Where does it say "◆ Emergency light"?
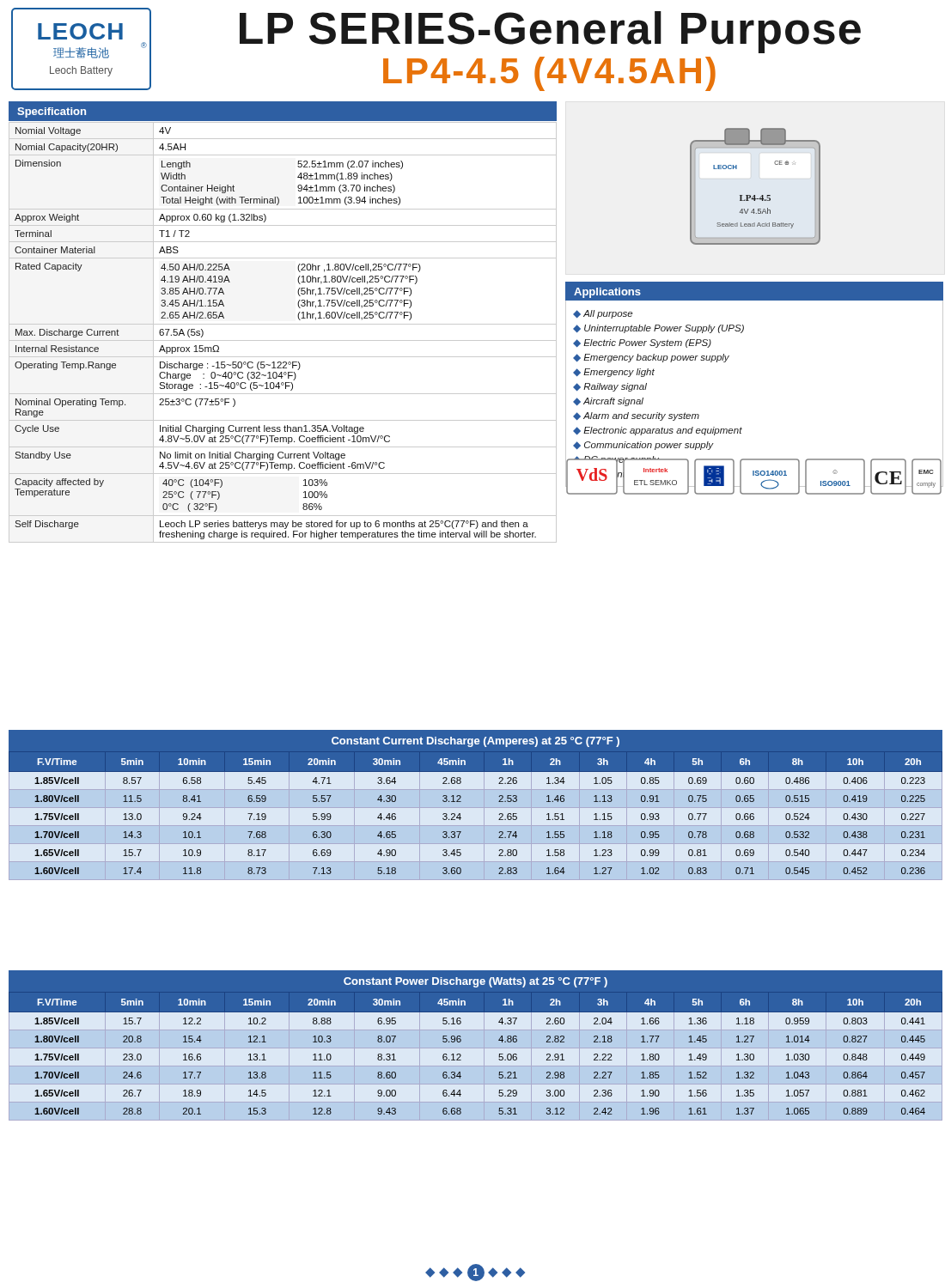Viewport: 951px width, 1288px height. pyautogui.click(x=614, y=371)
